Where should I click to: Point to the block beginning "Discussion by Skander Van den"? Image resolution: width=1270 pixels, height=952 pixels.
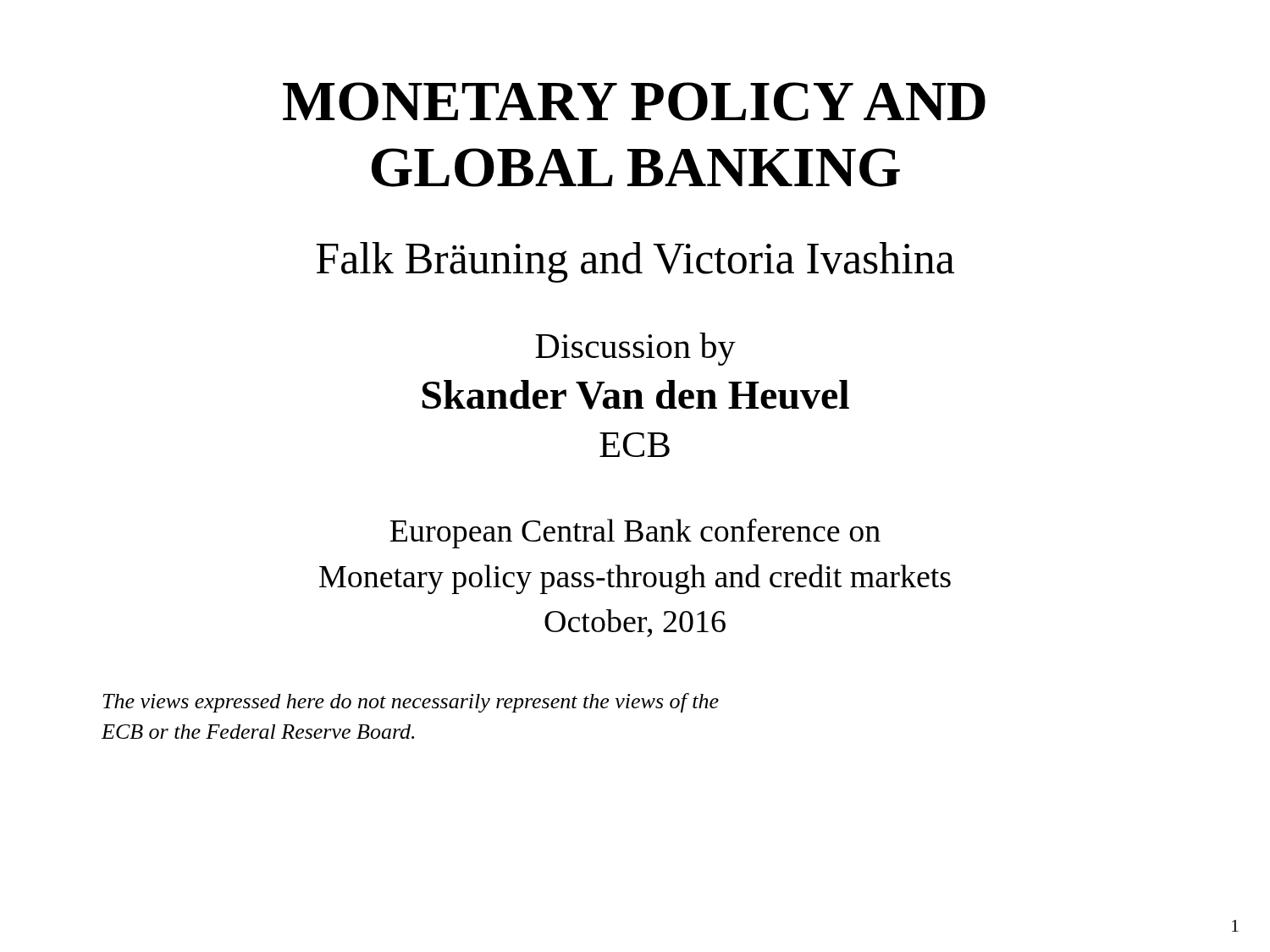point(635,396)
